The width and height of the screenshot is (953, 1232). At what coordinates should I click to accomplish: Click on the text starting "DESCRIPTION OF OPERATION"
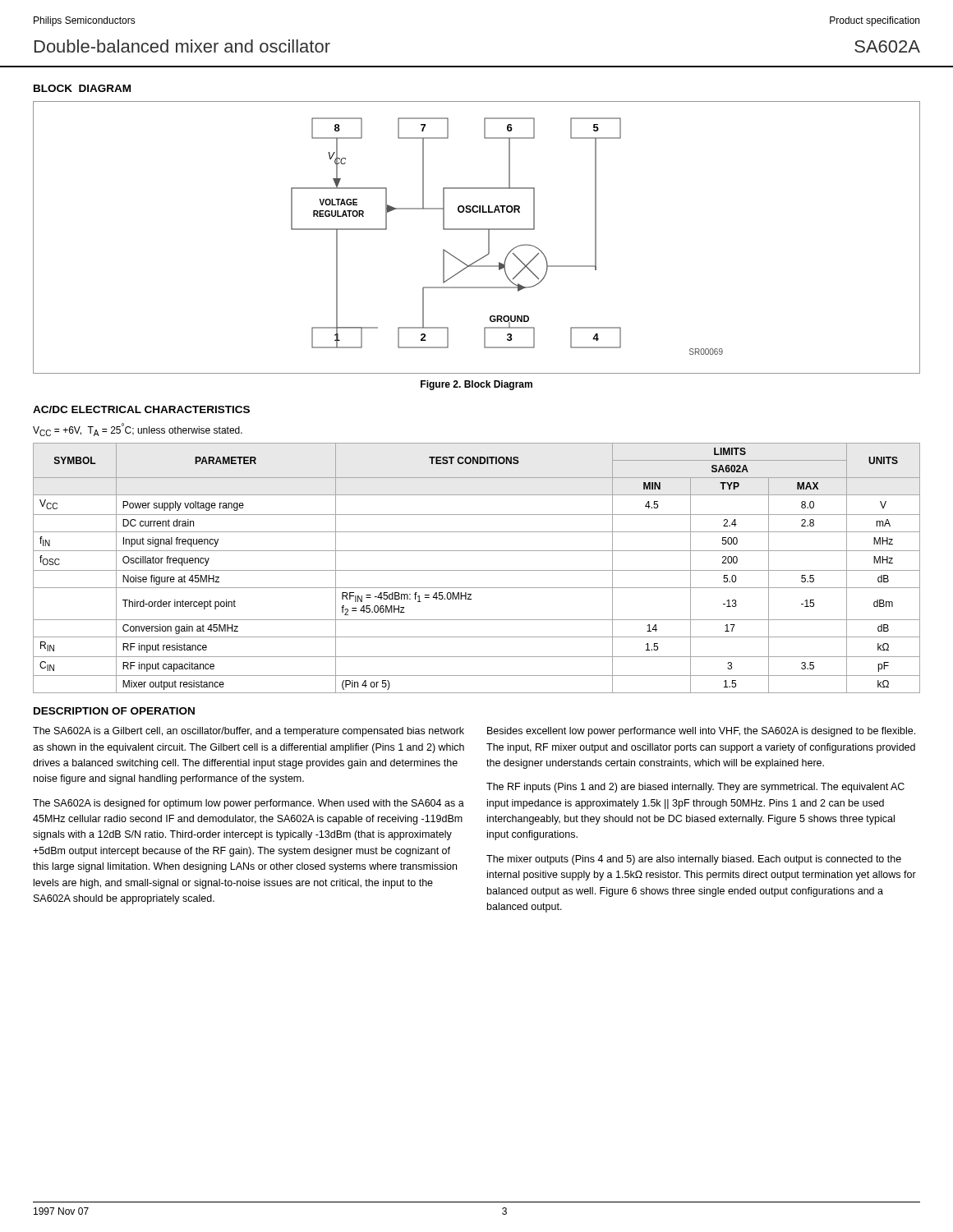click(x=114, y=711)
